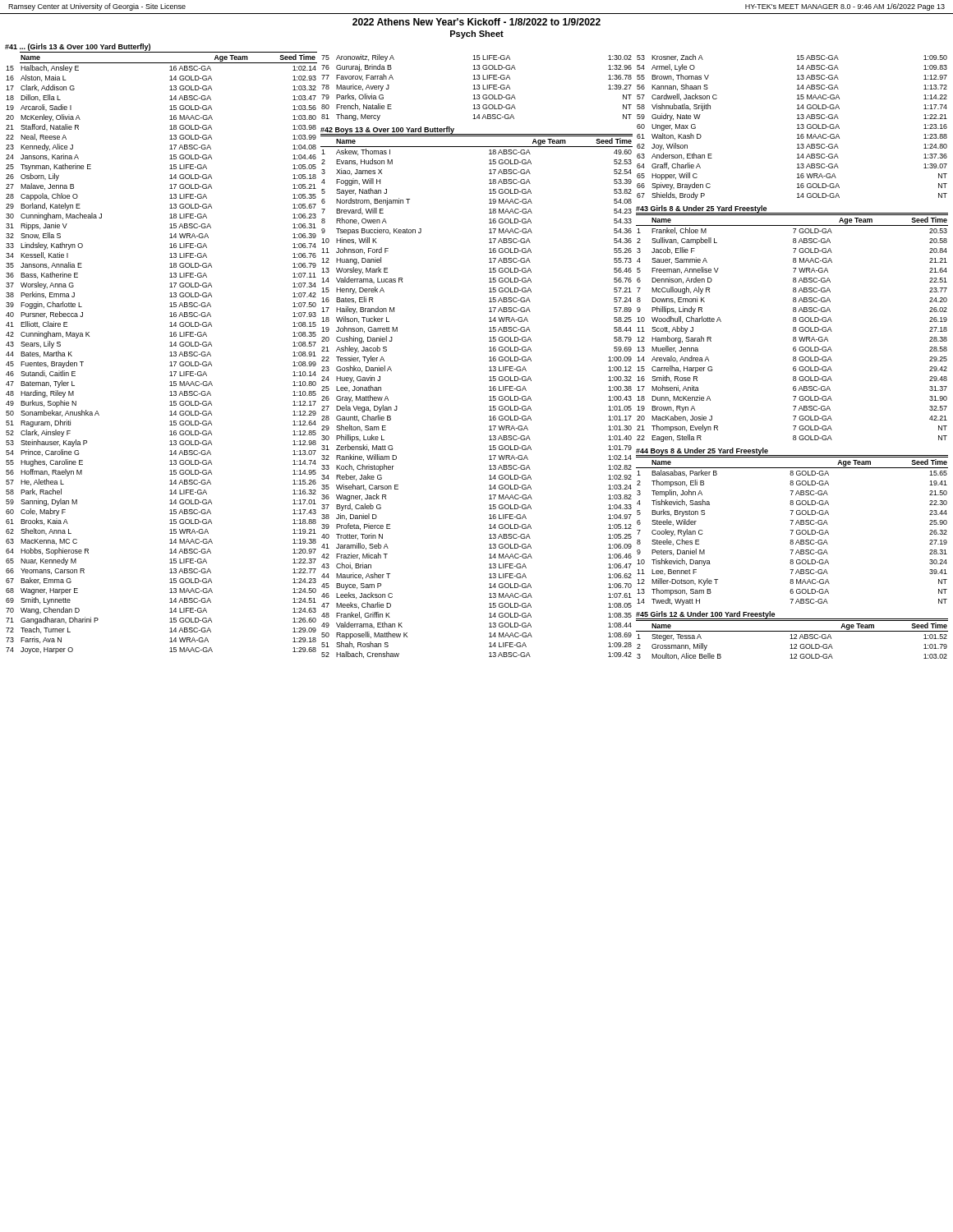Find the table that mentions "Mueller, Jenna"
Screen dimensions: 1232x953
(x=792, y=329)
